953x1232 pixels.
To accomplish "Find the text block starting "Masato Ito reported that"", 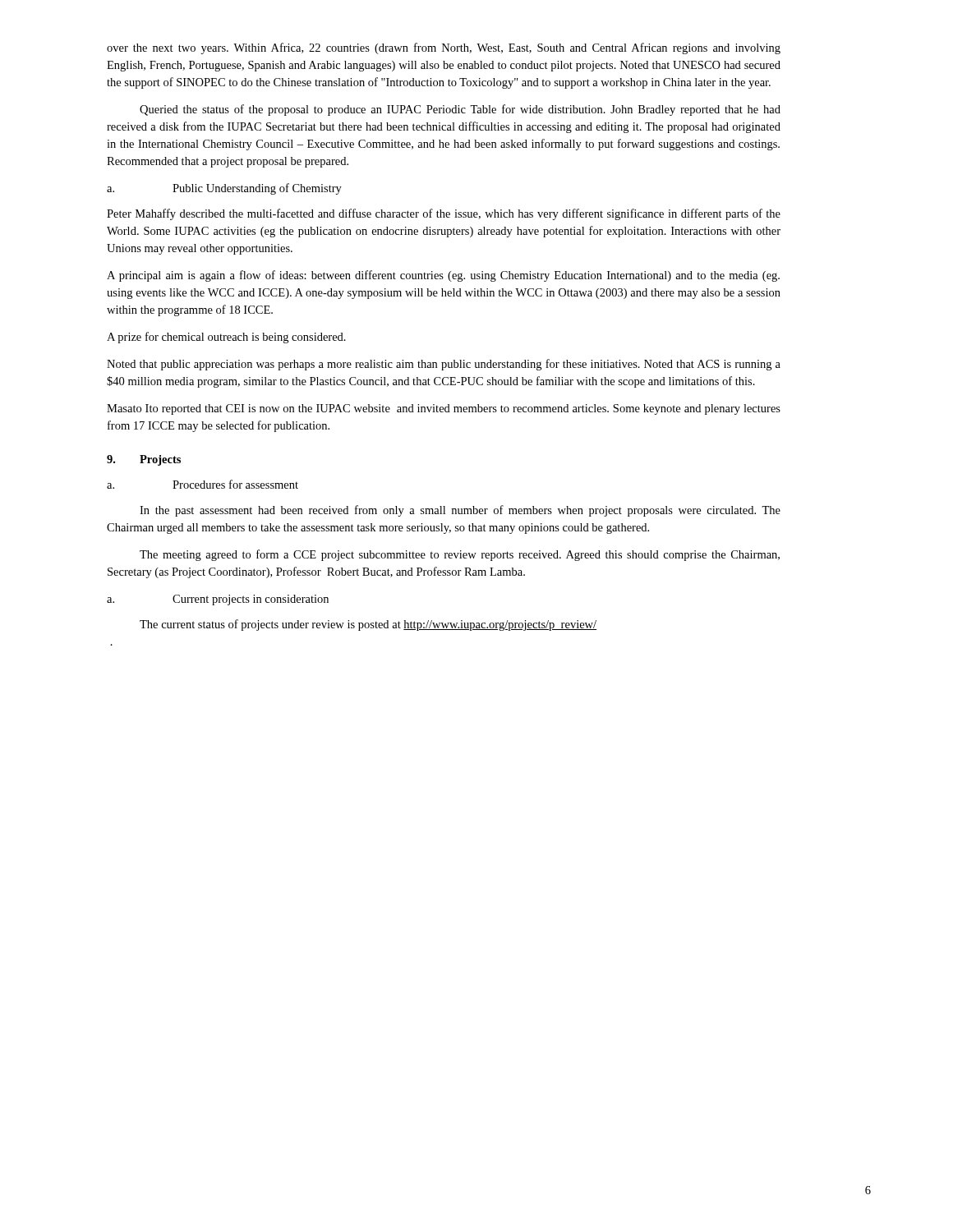I will tap(444, 417).
